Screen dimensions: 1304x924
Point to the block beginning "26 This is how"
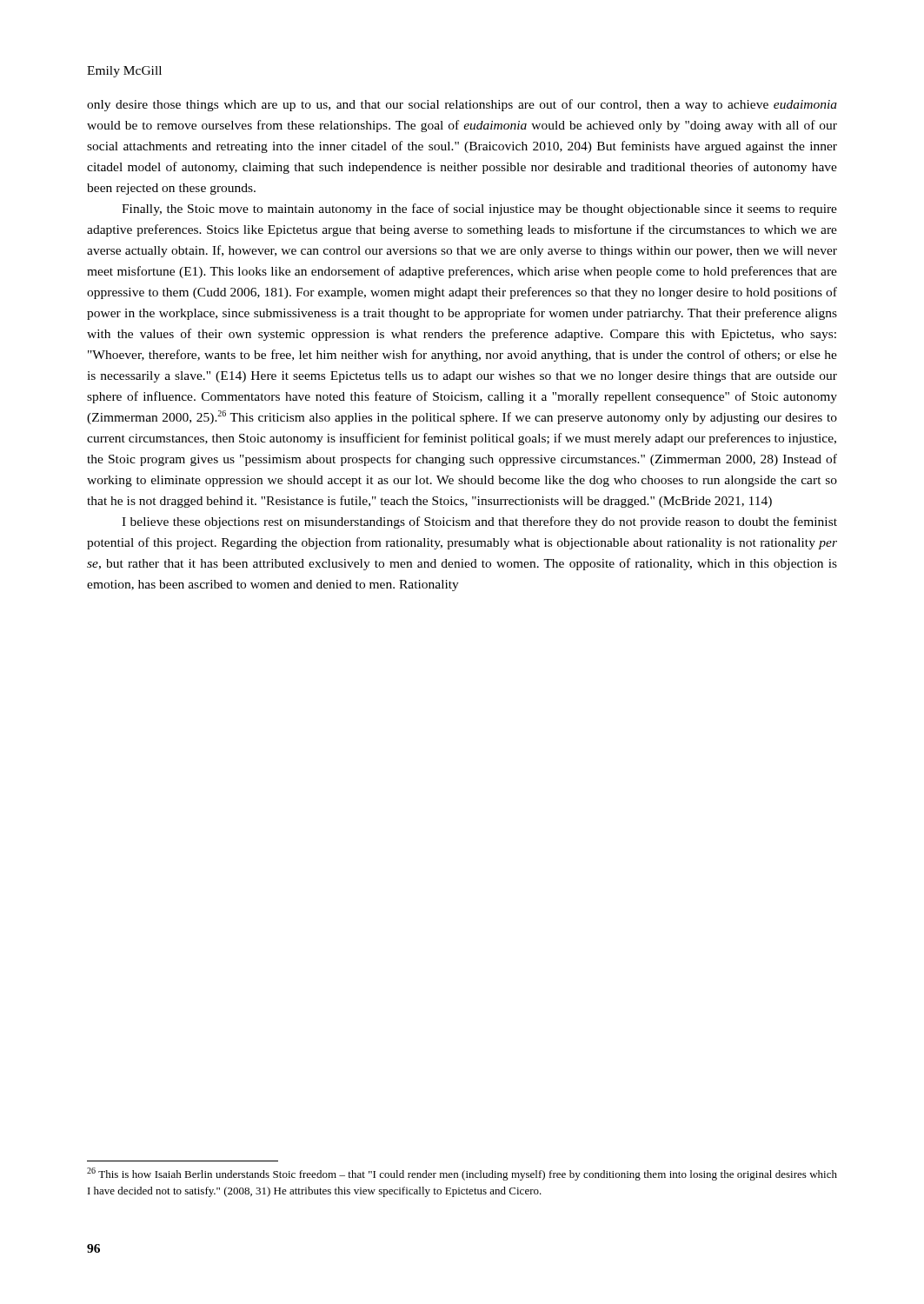(462, 1182)
